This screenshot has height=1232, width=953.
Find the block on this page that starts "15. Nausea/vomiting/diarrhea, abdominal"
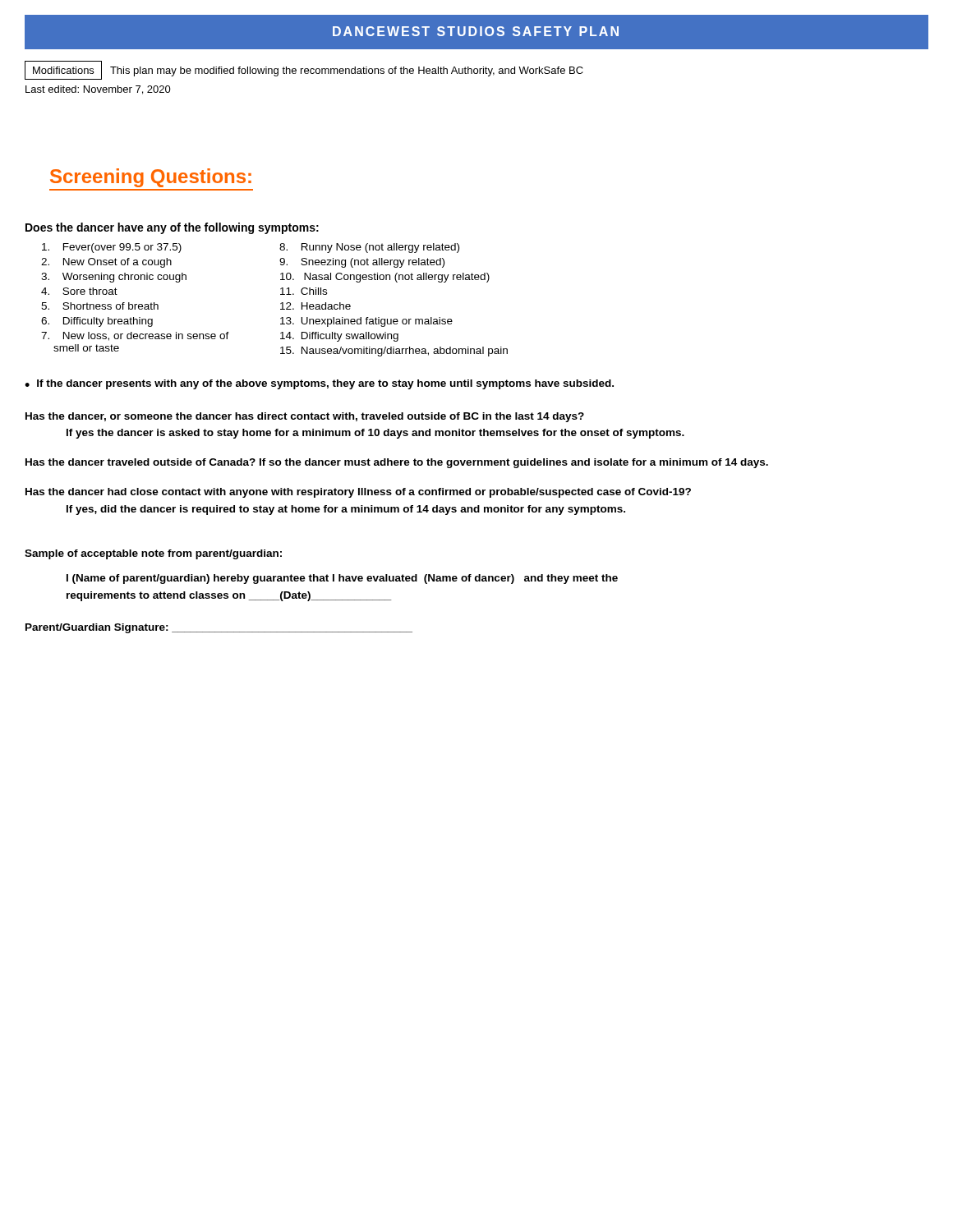point(394,350)
